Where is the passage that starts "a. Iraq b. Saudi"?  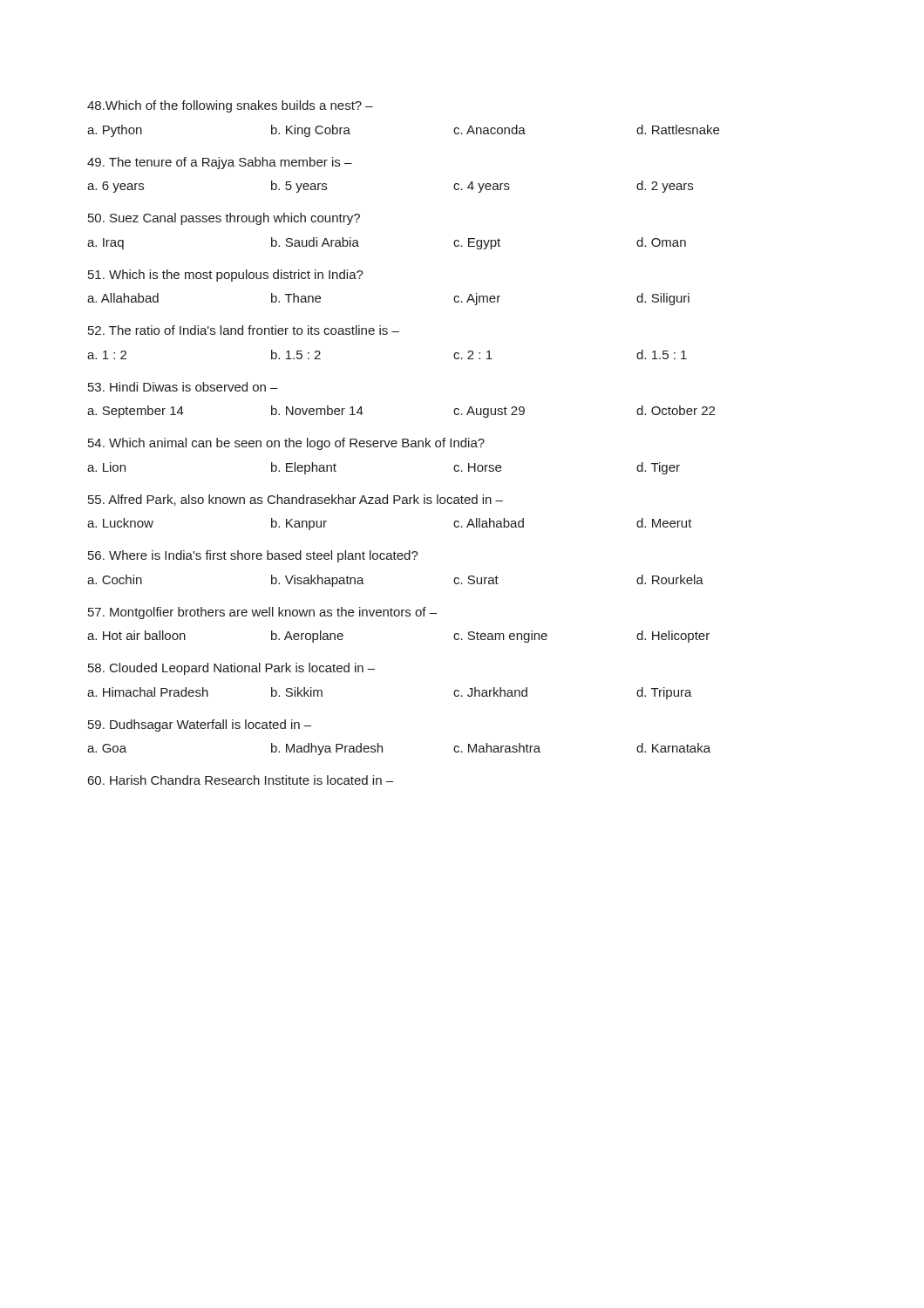[x=453, y=242]
